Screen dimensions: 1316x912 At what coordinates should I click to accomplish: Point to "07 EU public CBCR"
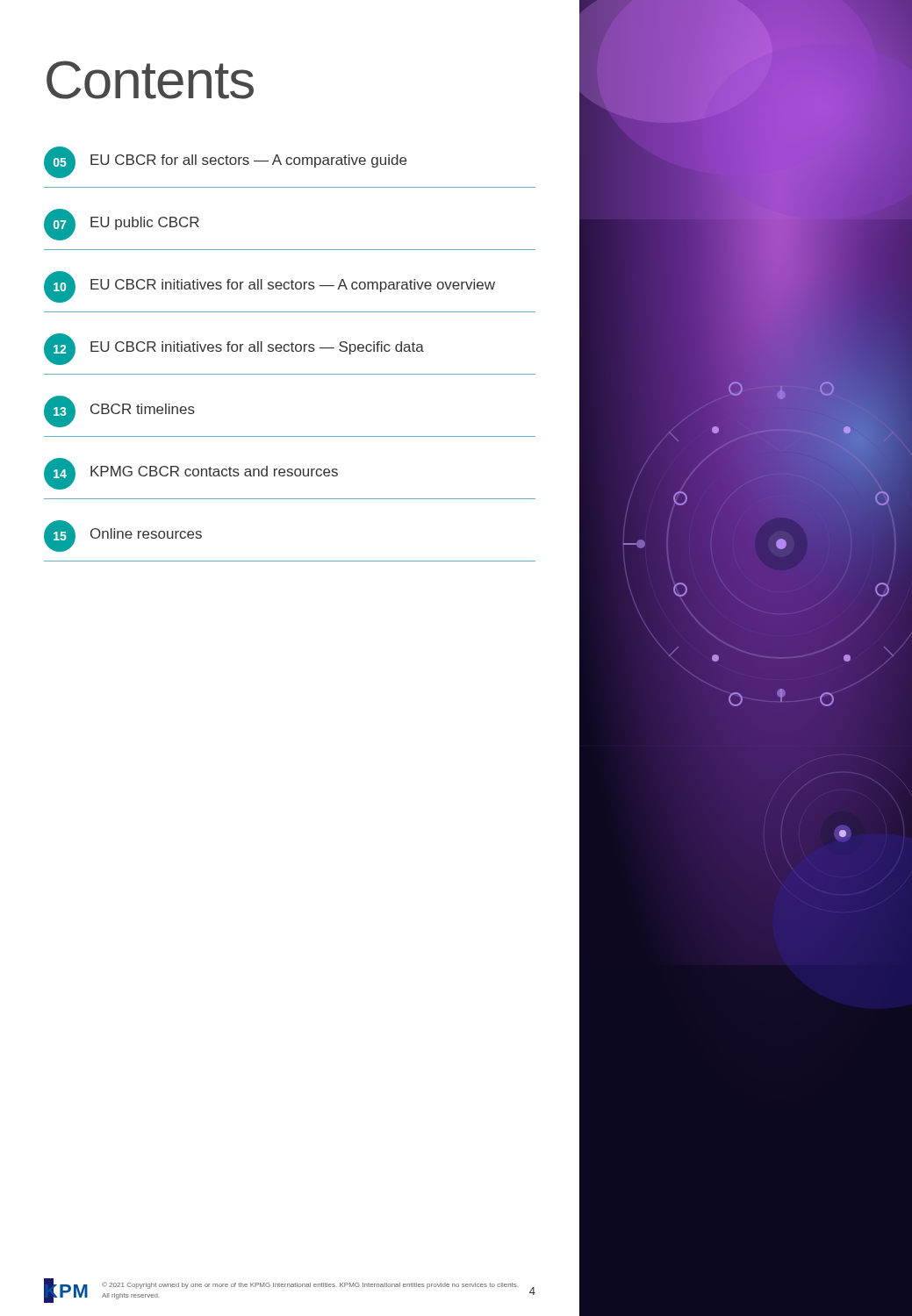tap(122, 225)
